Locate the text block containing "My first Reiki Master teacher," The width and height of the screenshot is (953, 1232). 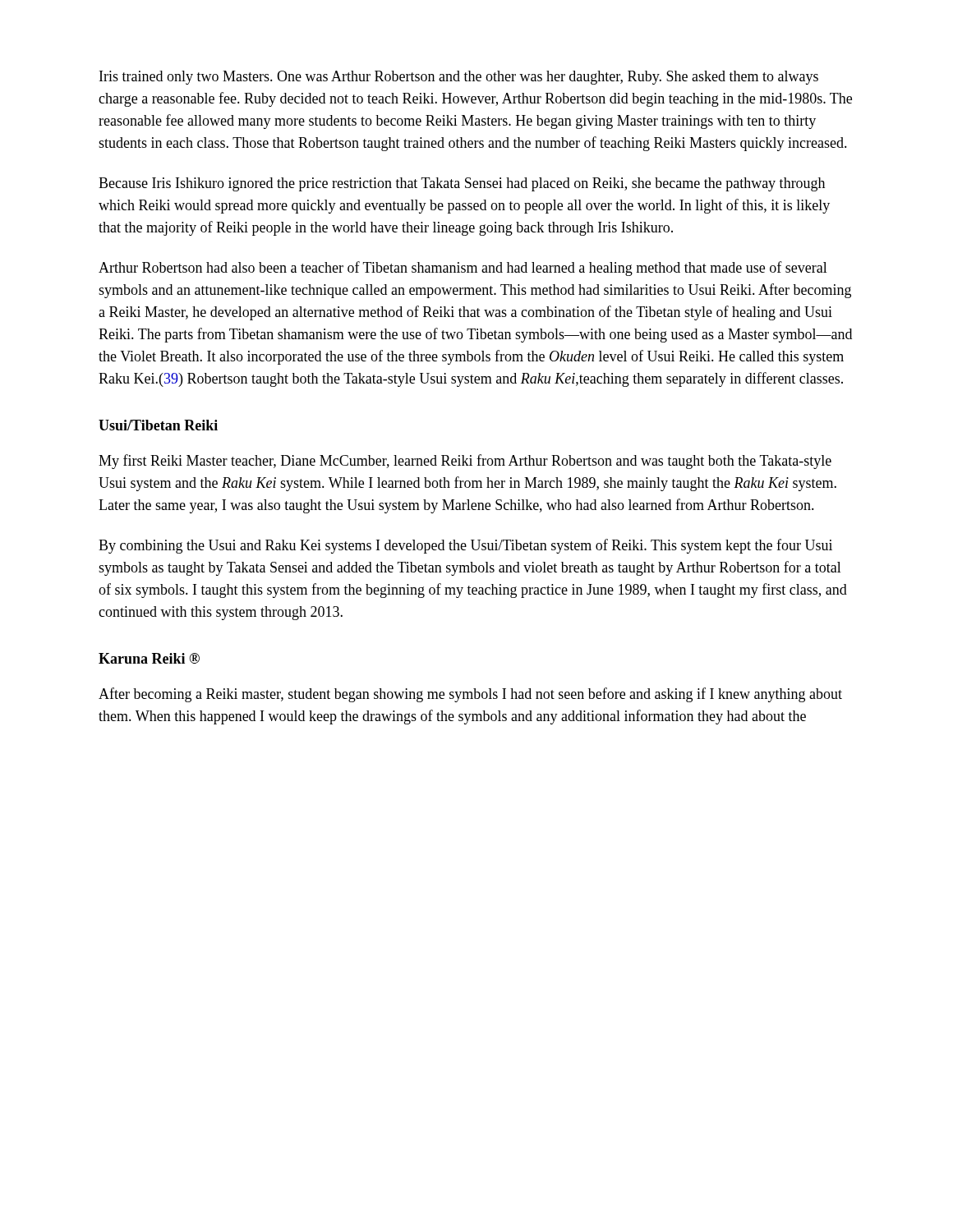point(468,483)
